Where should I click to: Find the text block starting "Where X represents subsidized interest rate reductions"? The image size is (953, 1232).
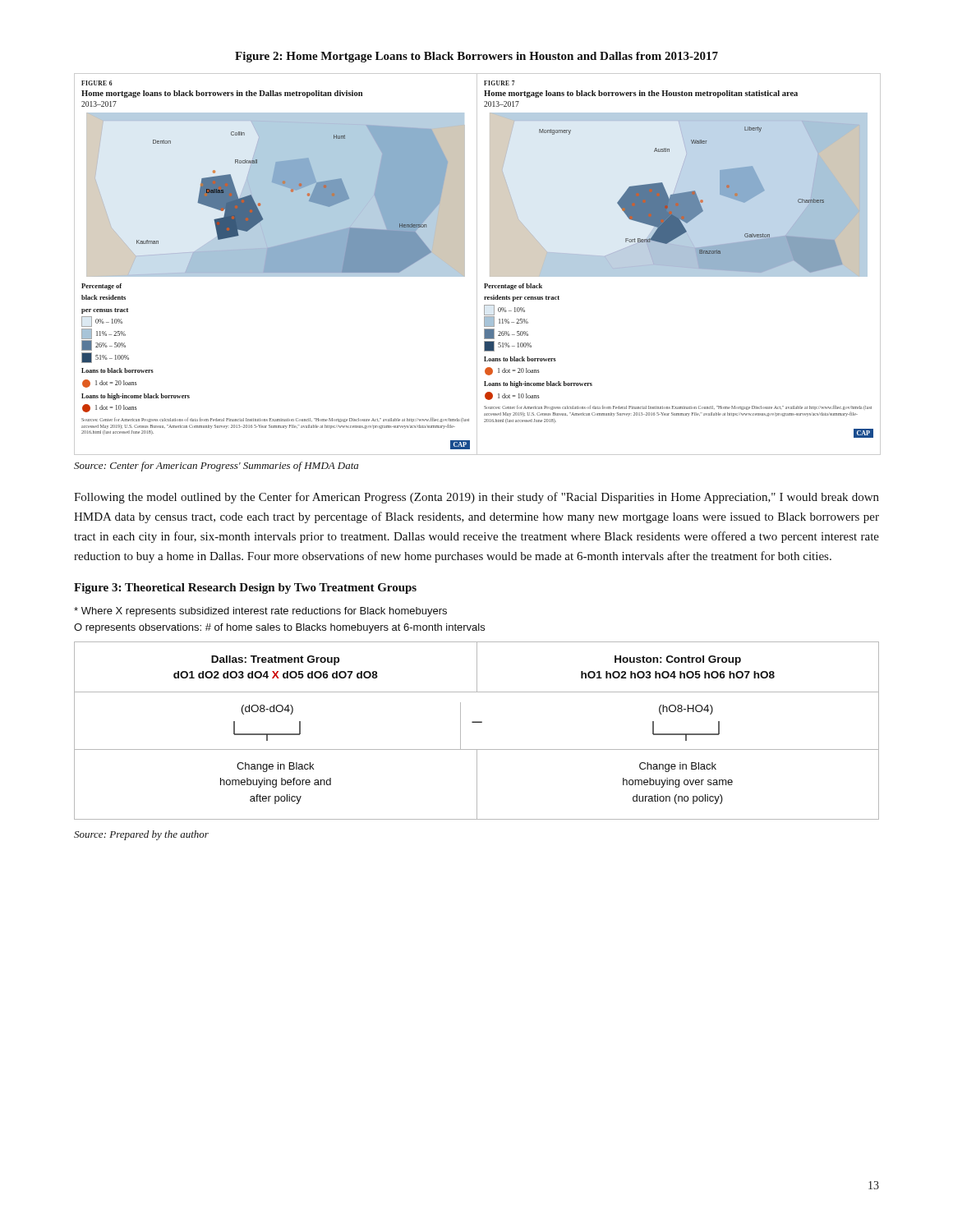280,619
